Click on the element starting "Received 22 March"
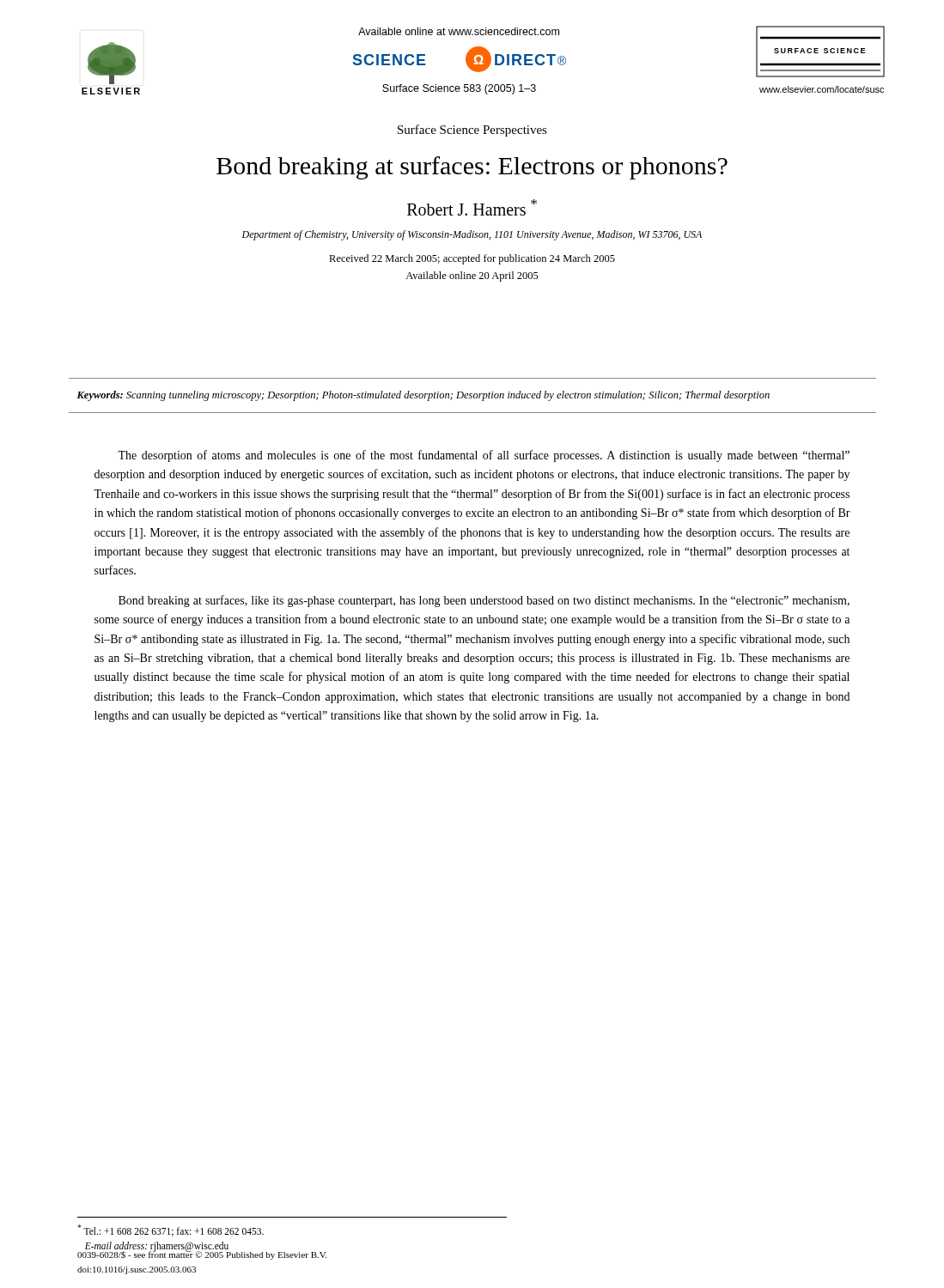The height and width of the screenshot is (1288, 944). click(472, 267)
